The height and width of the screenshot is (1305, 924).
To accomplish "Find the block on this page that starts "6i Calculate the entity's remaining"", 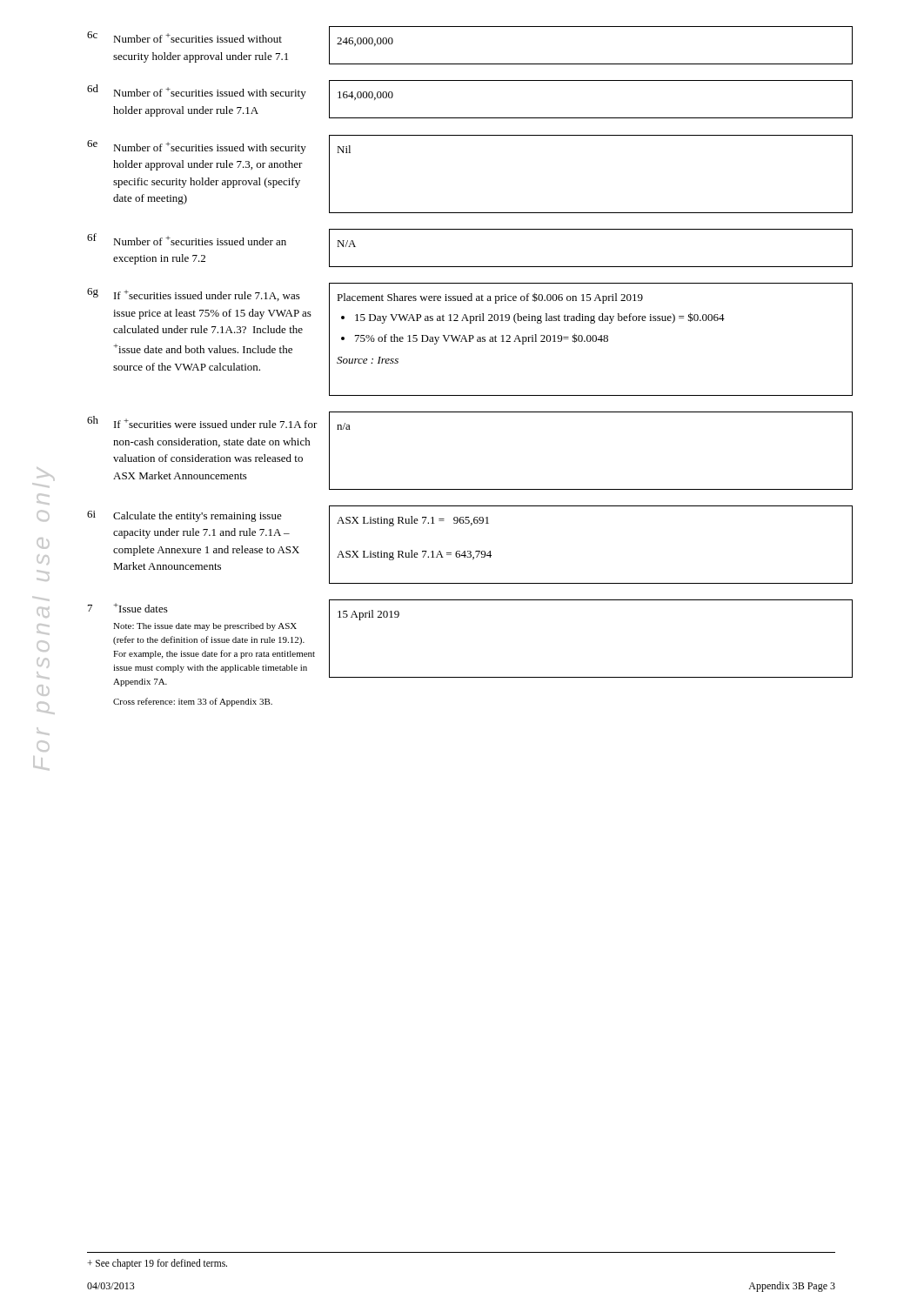I will [470, 545].
